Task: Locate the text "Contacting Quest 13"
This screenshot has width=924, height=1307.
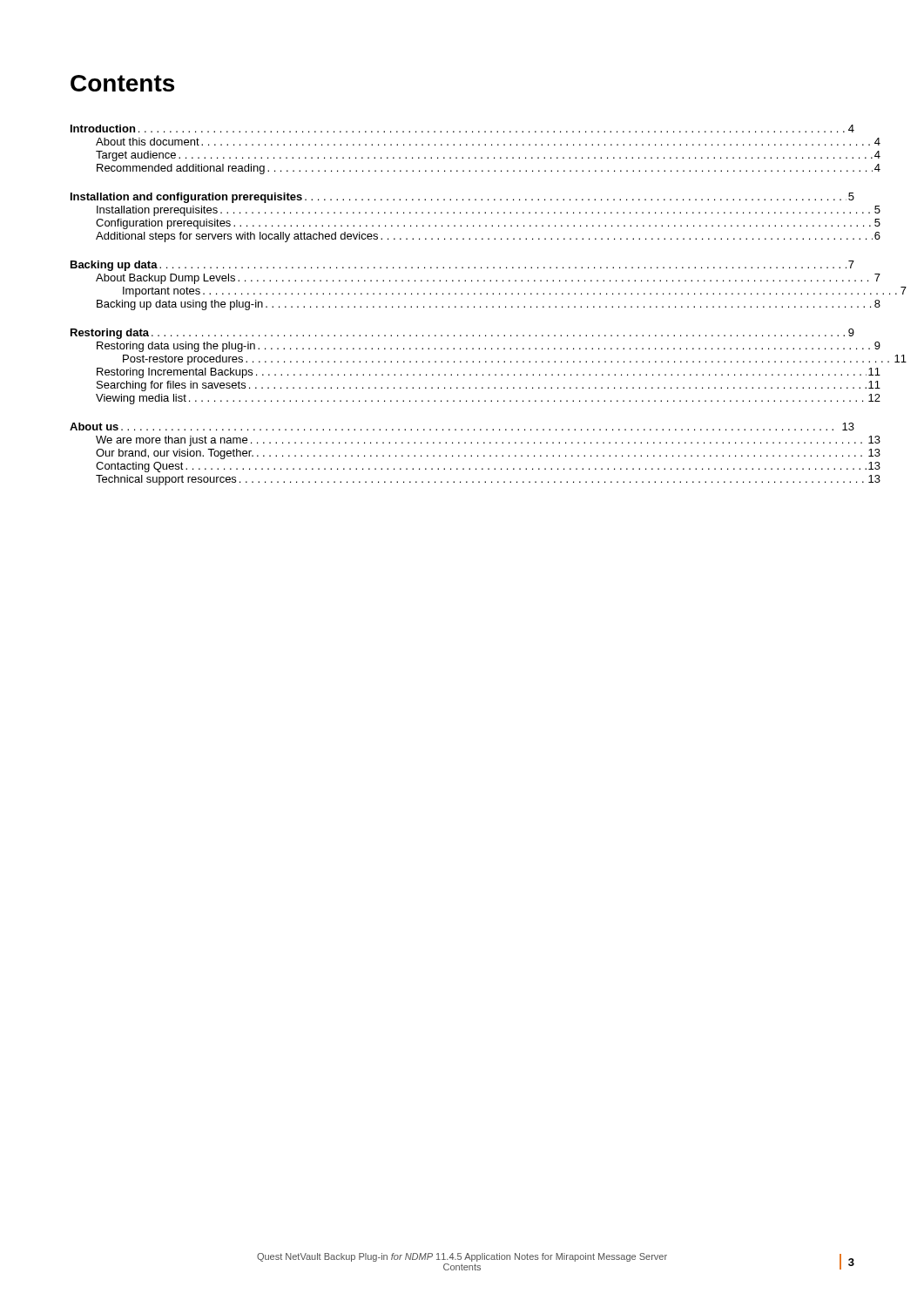Action: tap(488, 466)
